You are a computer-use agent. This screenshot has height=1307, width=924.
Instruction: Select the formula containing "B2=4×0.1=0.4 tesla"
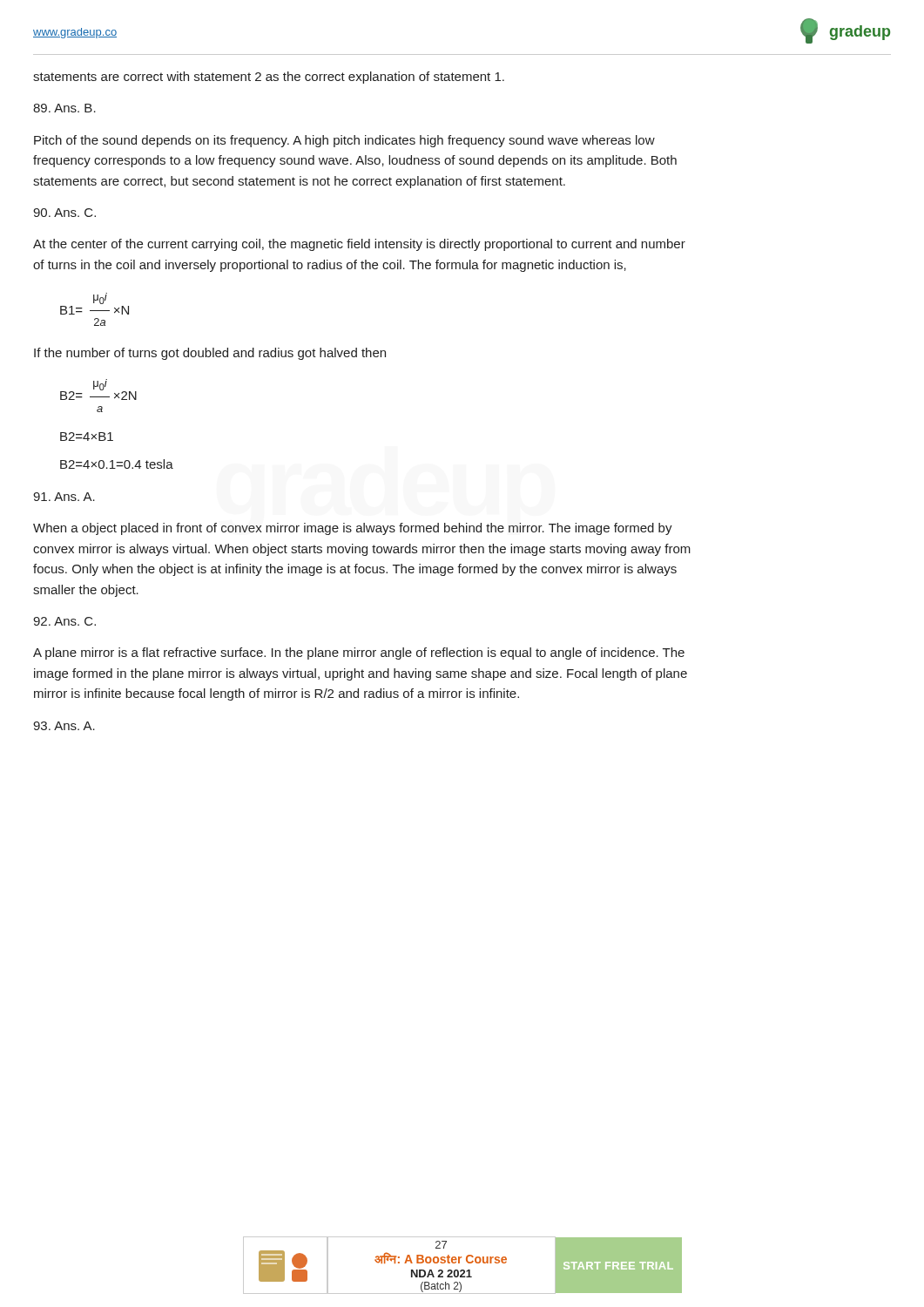pyautogui.click(x=116, y=464)
